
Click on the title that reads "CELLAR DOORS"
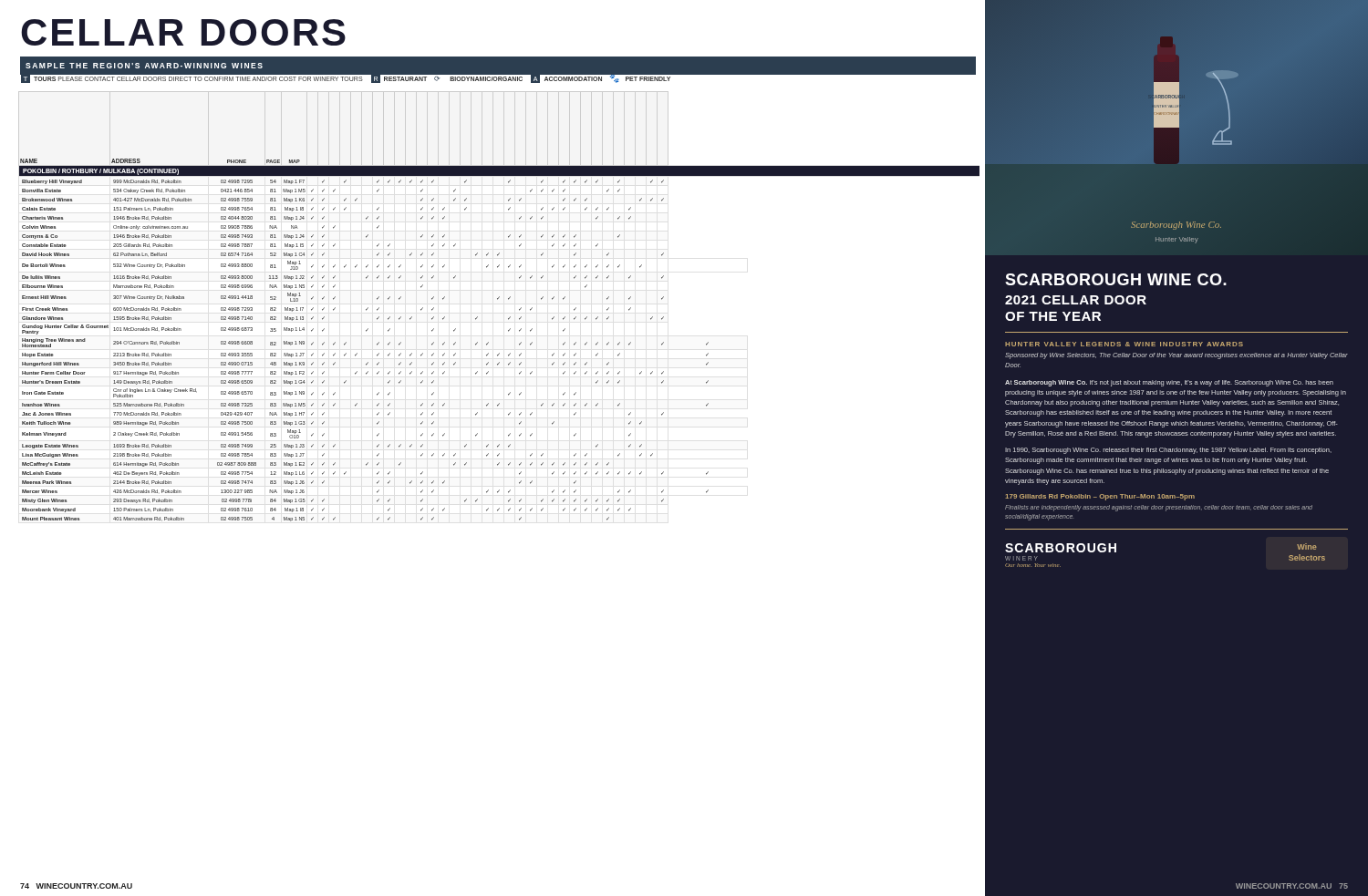tap(184, 32)
